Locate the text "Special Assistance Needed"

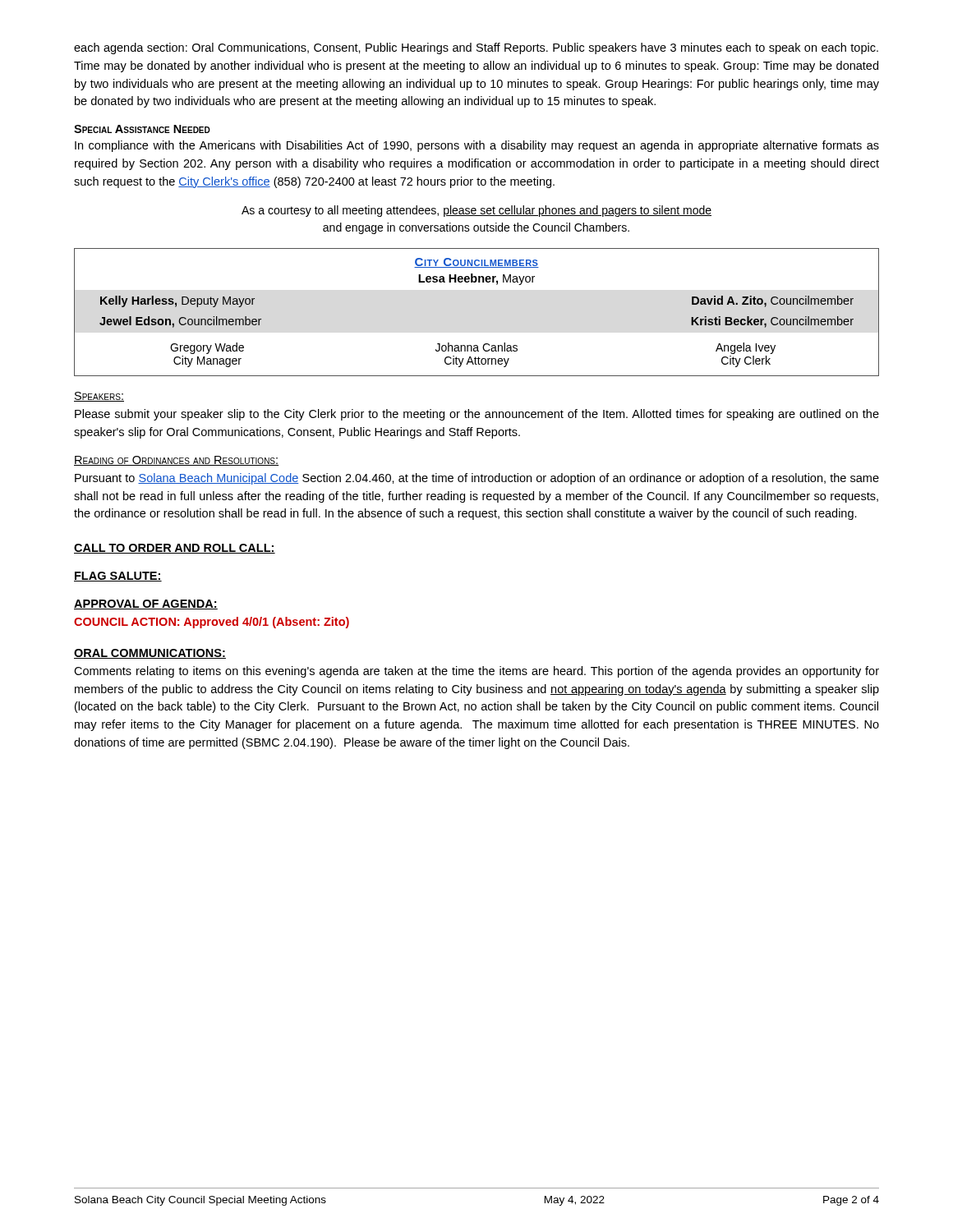pos(142,129)
